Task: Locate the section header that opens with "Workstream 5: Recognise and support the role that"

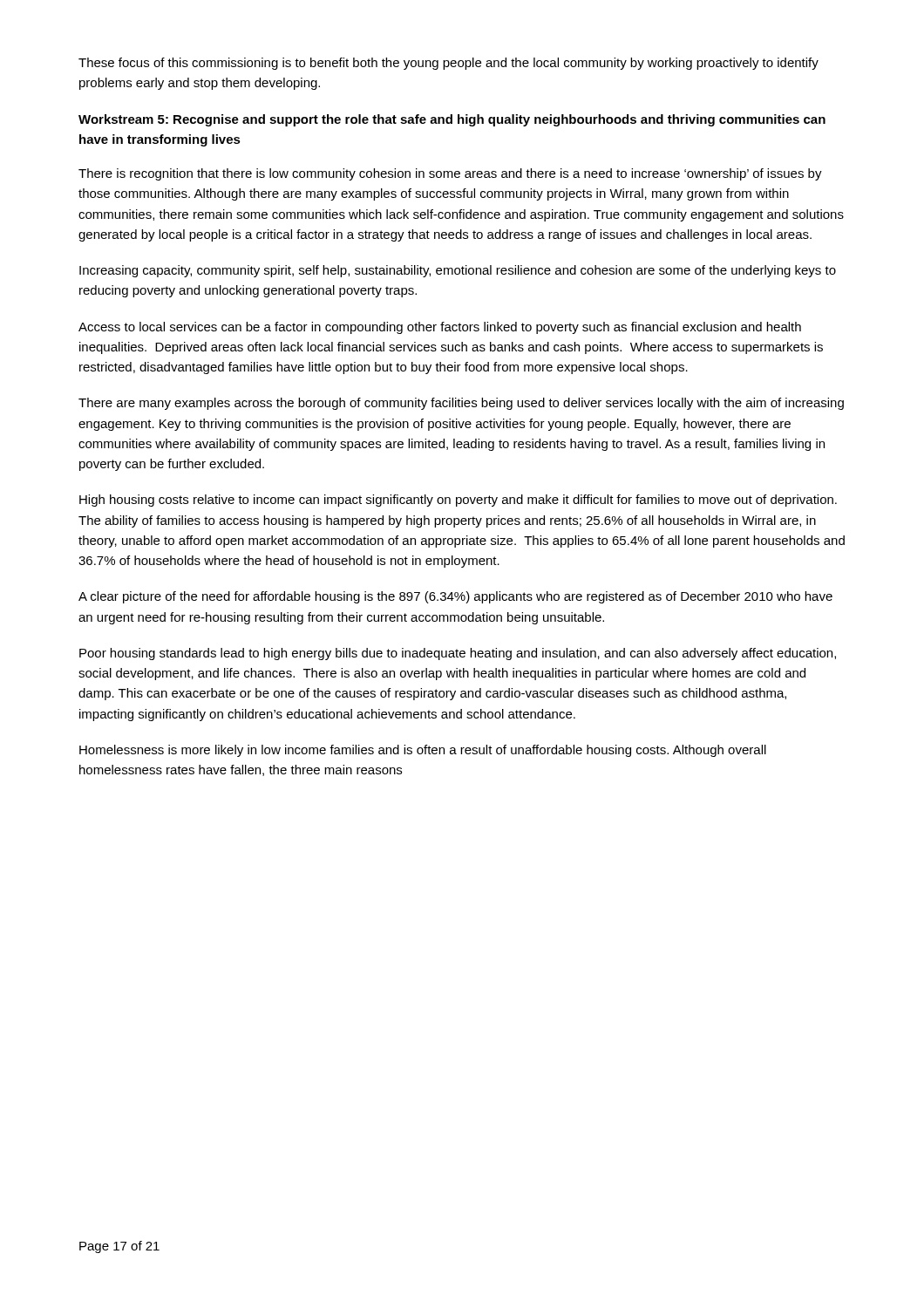Action: click(452, 129)
